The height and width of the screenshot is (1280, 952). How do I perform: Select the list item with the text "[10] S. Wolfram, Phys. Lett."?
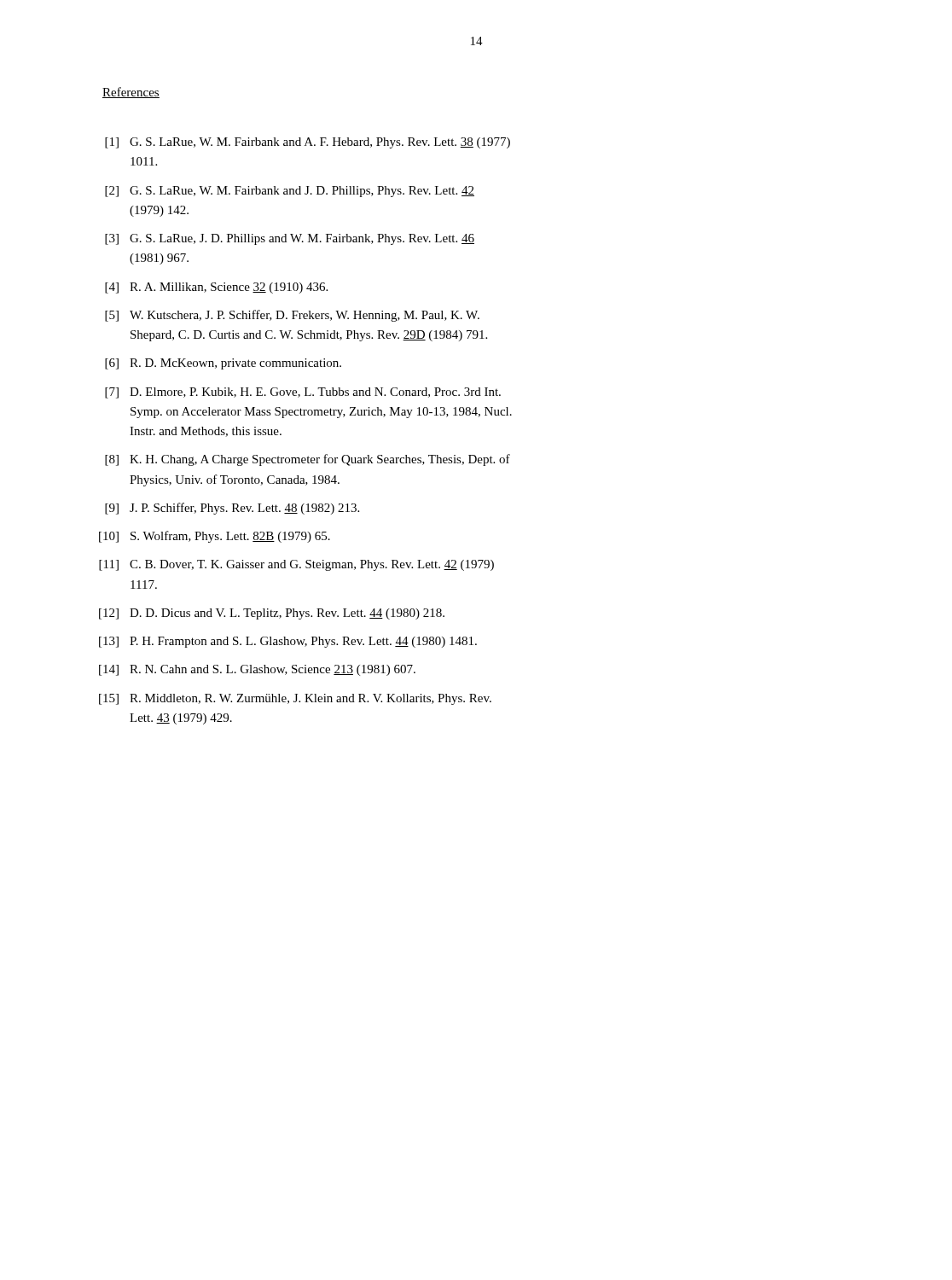coord(215,537)
